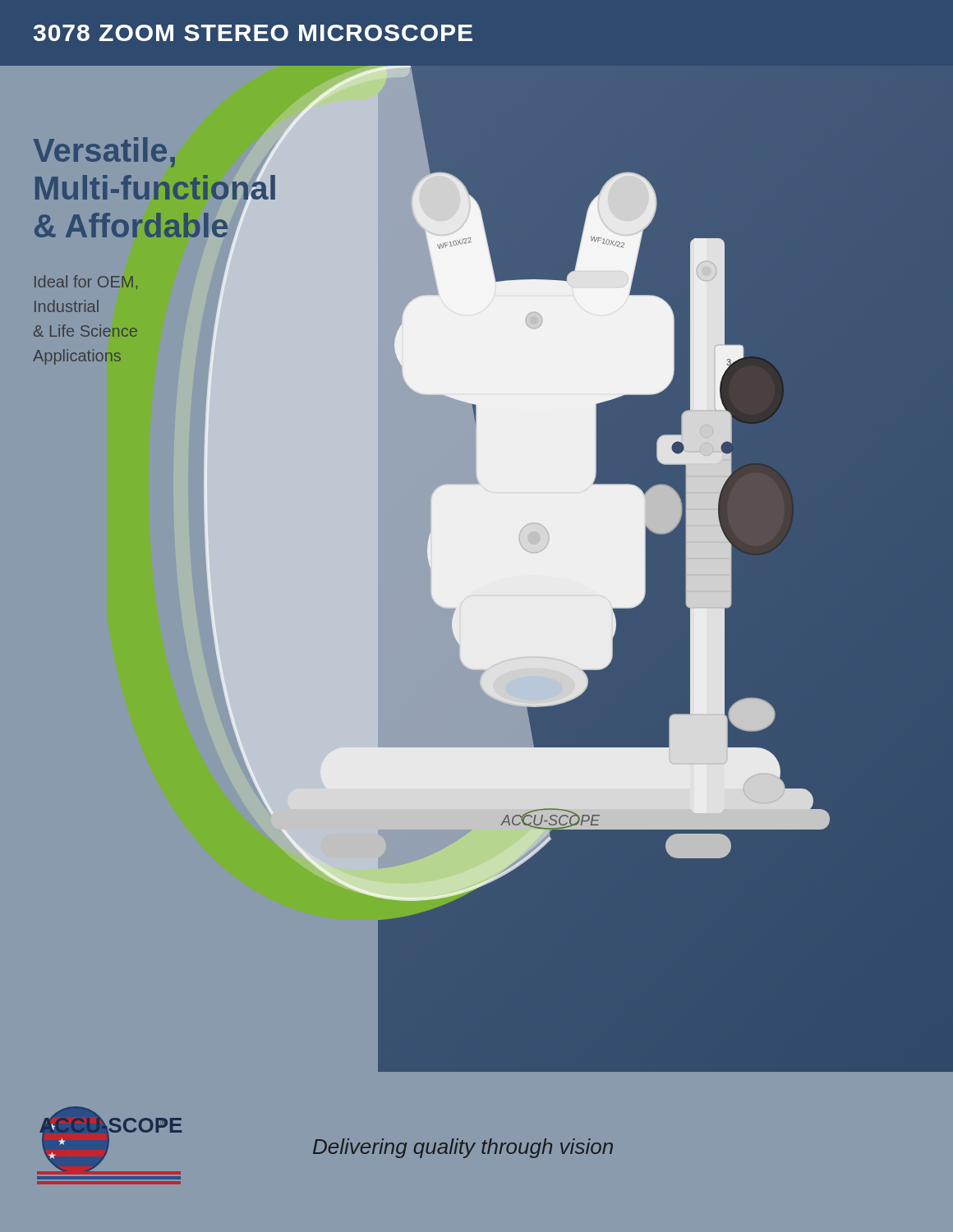Locate the photo
Image resolution: width=953 pixels, height=1232 pixels.
[563, 526]
